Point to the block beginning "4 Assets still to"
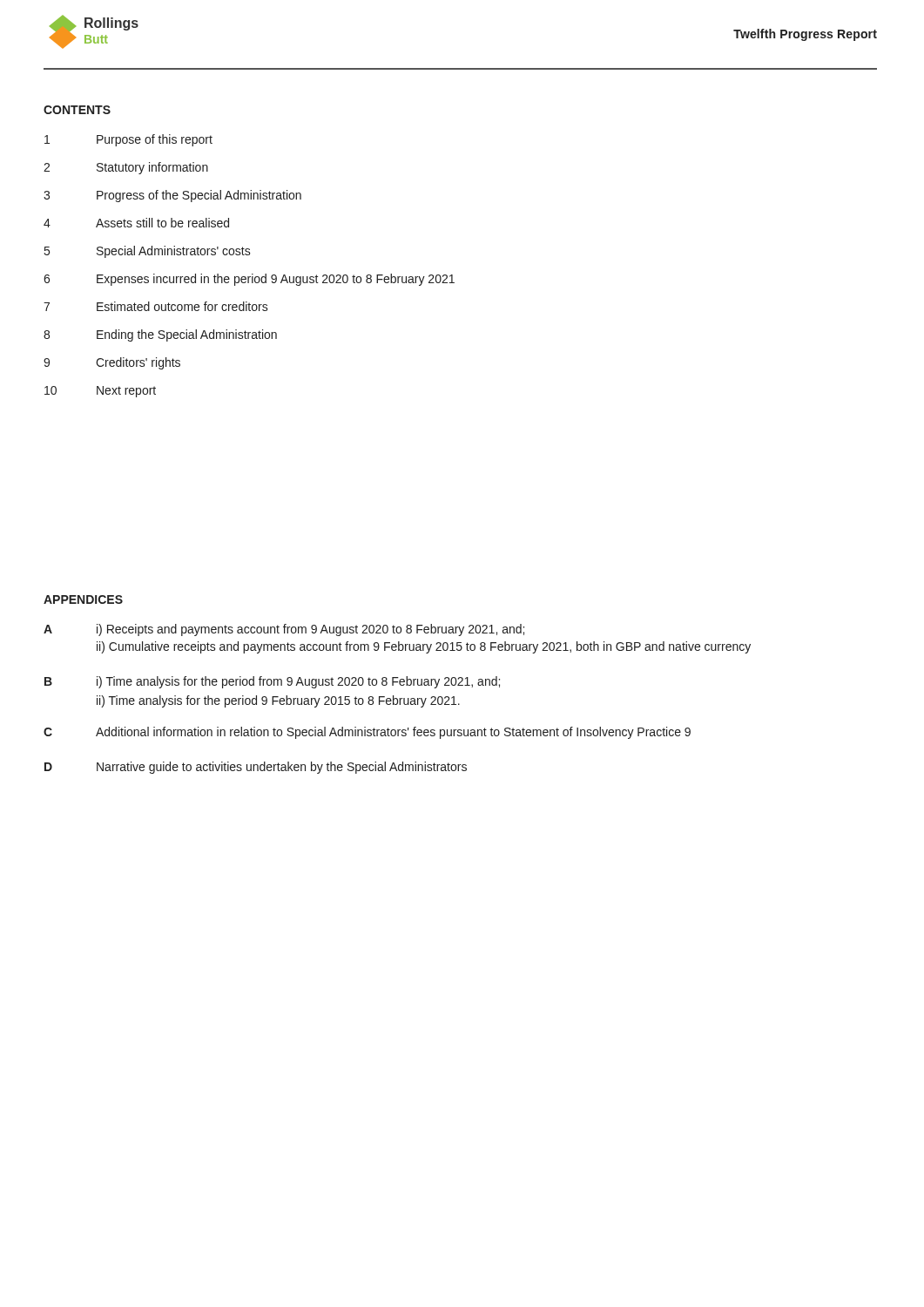This screenshot has height=1307, width=924. 136,223
